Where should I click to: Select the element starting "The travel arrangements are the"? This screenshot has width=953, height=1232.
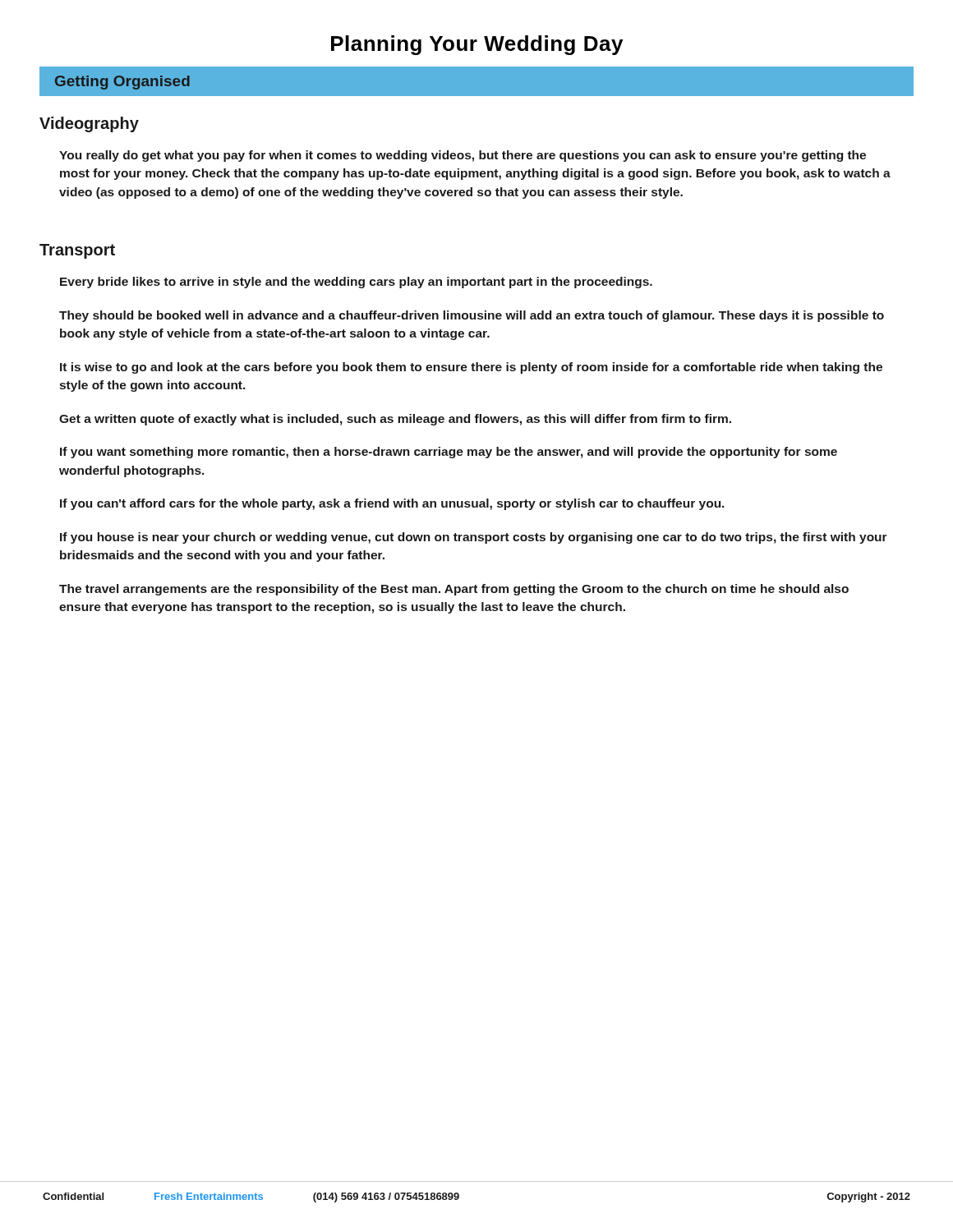click(454, 597)
